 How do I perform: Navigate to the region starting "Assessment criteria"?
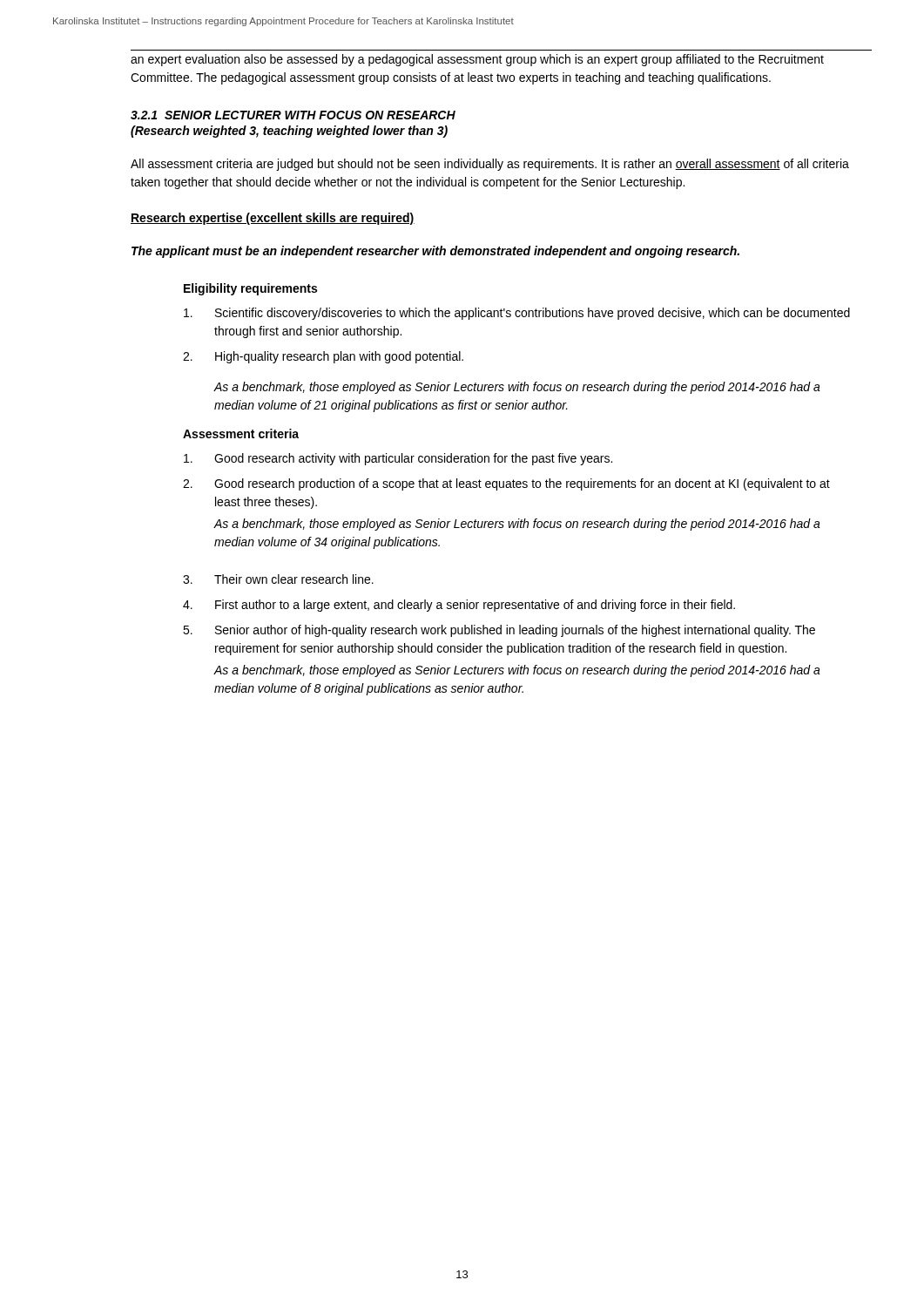[x=241, y=434]
